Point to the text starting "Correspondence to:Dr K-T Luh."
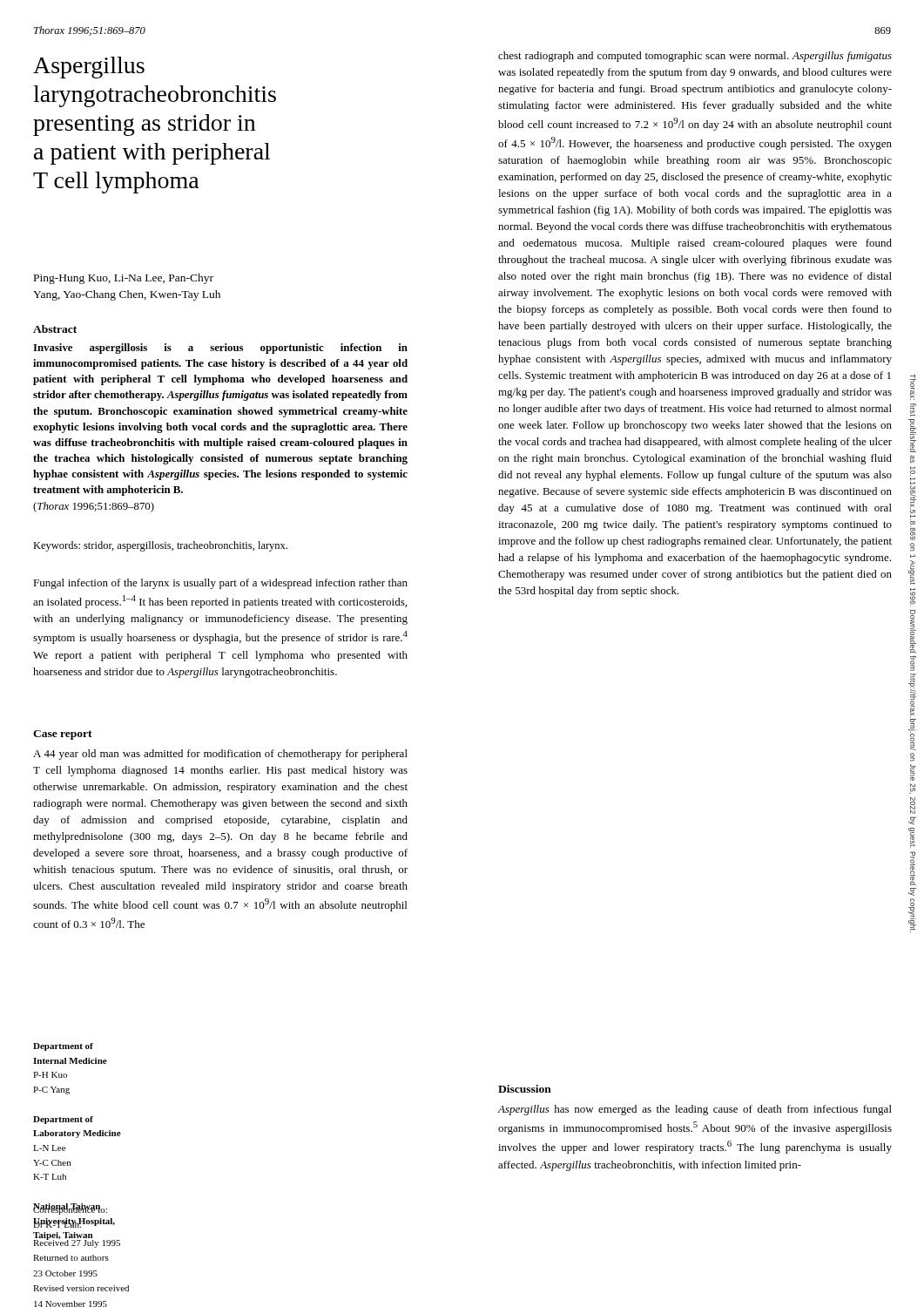Image resolution: width=924 pixels, height=1307 pixels. 70,1217
